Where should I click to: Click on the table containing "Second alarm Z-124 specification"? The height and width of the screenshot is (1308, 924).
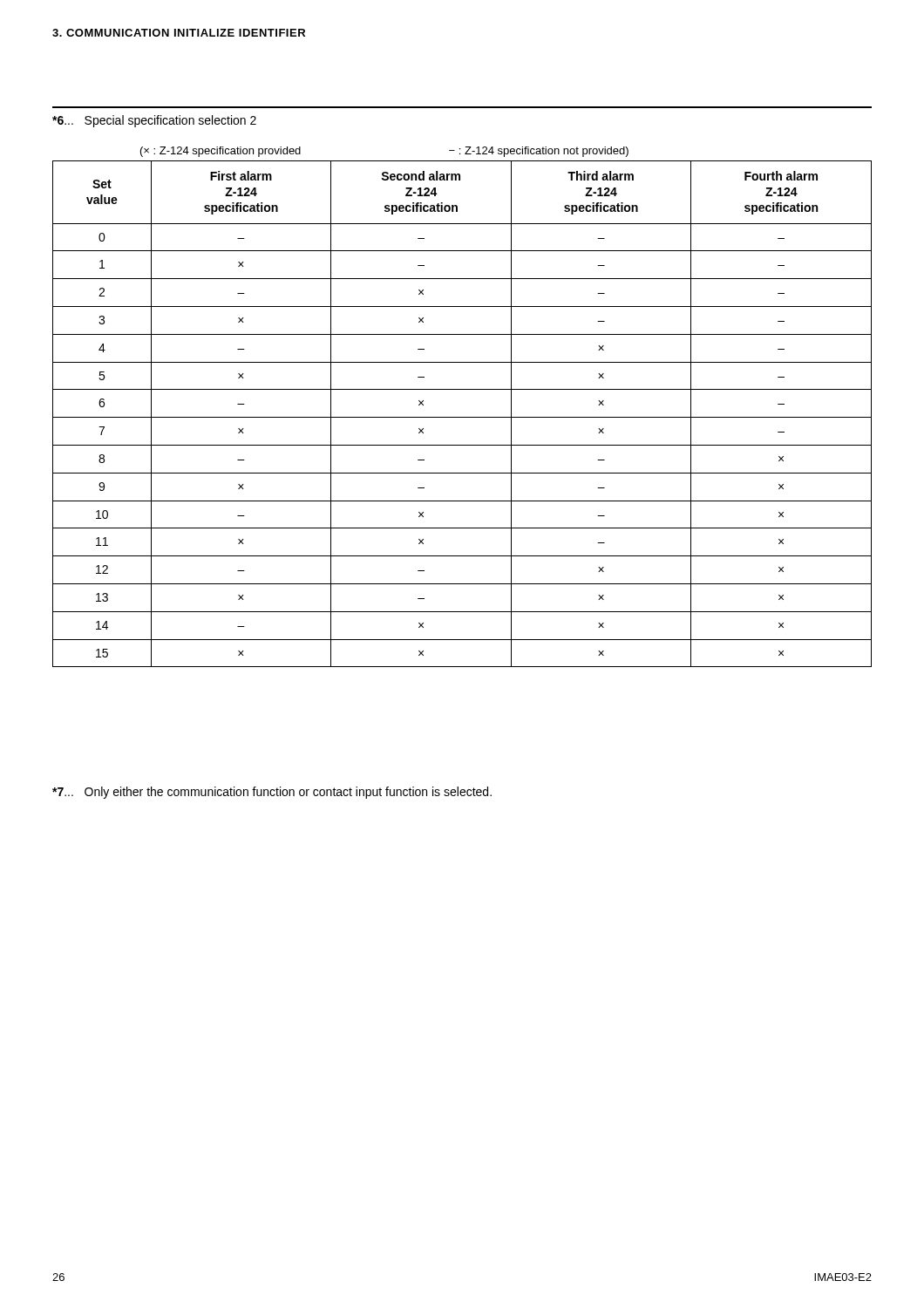coord(462,414)
